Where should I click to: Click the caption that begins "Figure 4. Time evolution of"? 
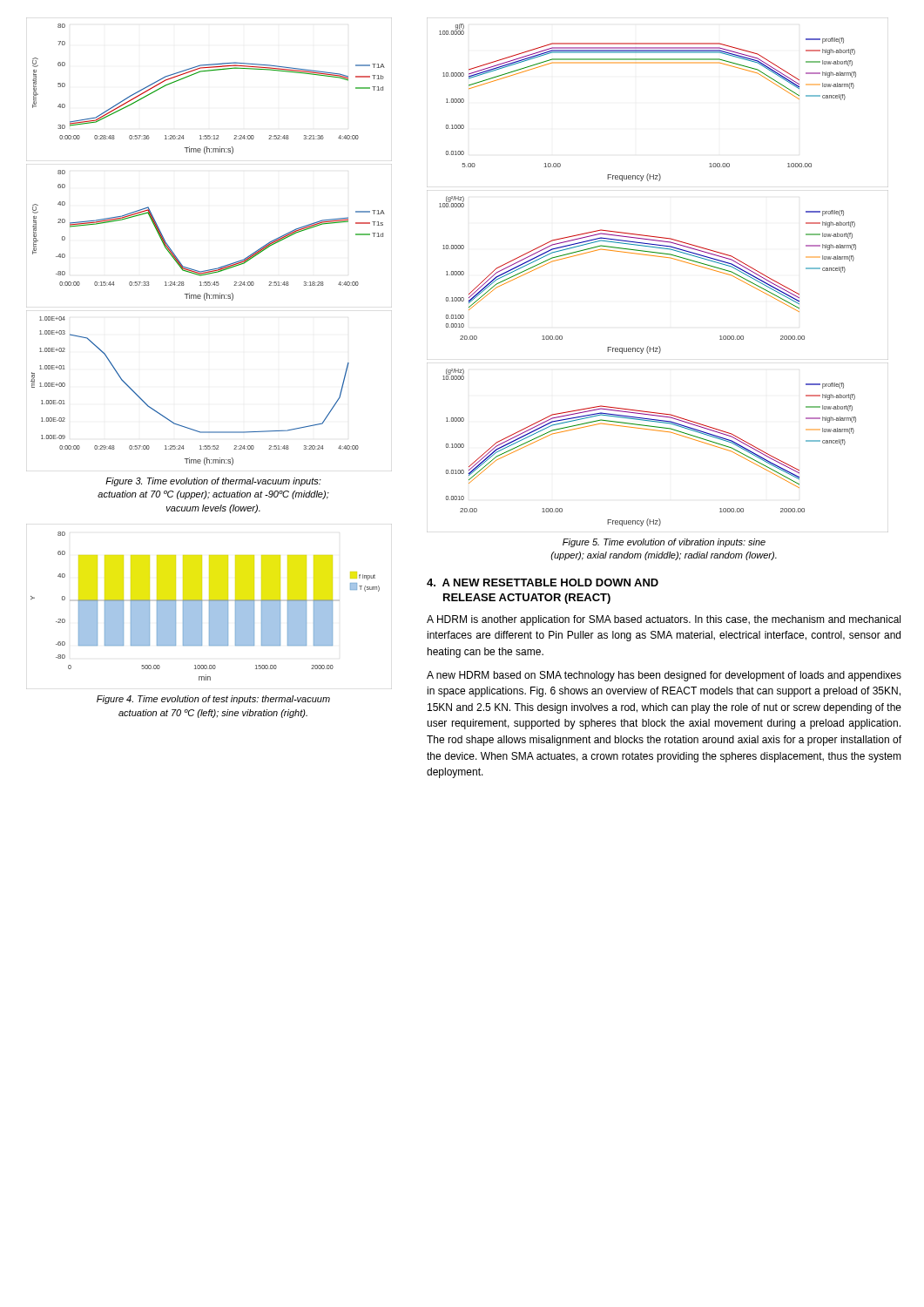213,706
